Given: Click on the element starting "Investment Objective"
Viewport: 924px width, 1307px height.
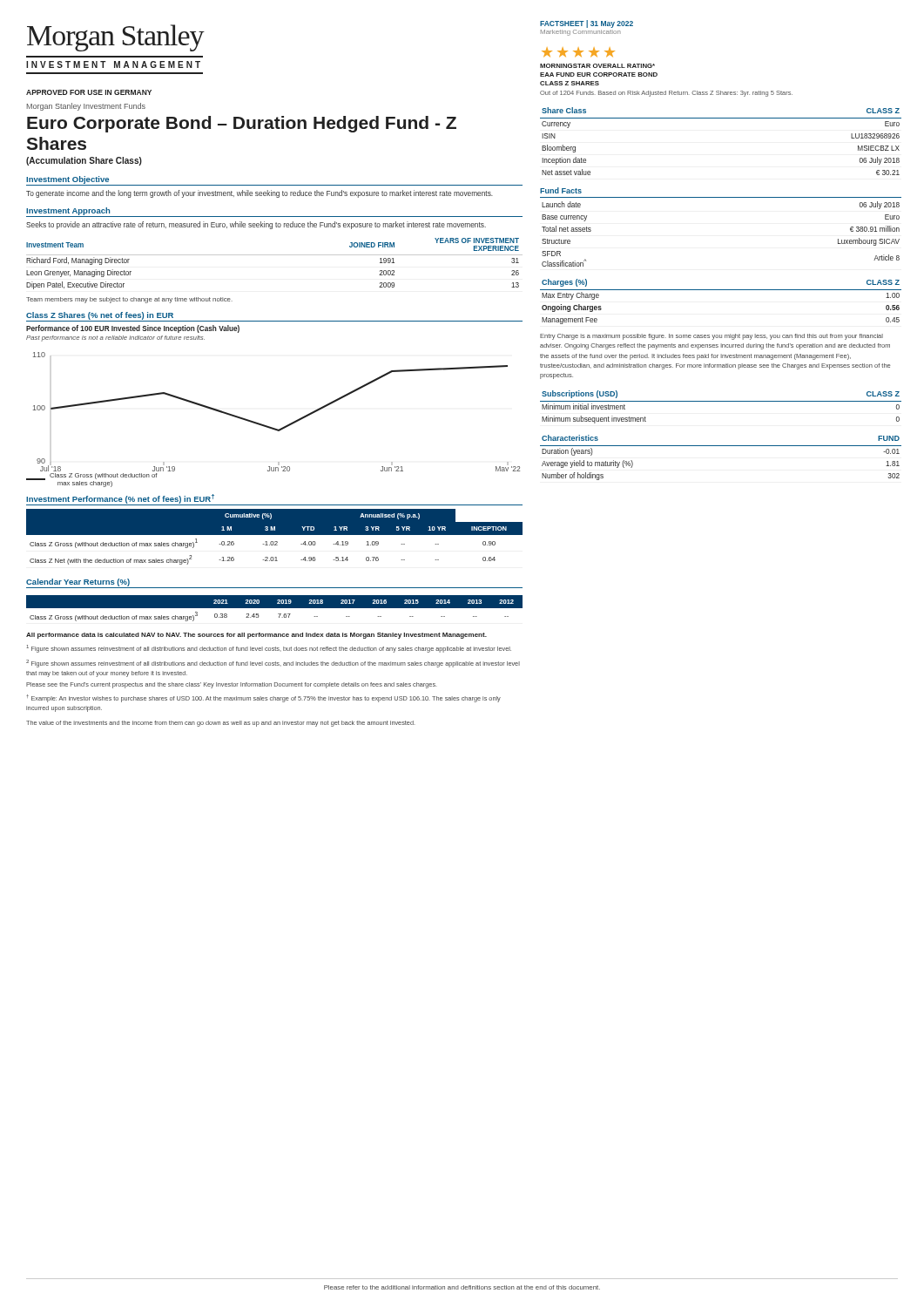Looking at the screenshot, I should (68, 179).
